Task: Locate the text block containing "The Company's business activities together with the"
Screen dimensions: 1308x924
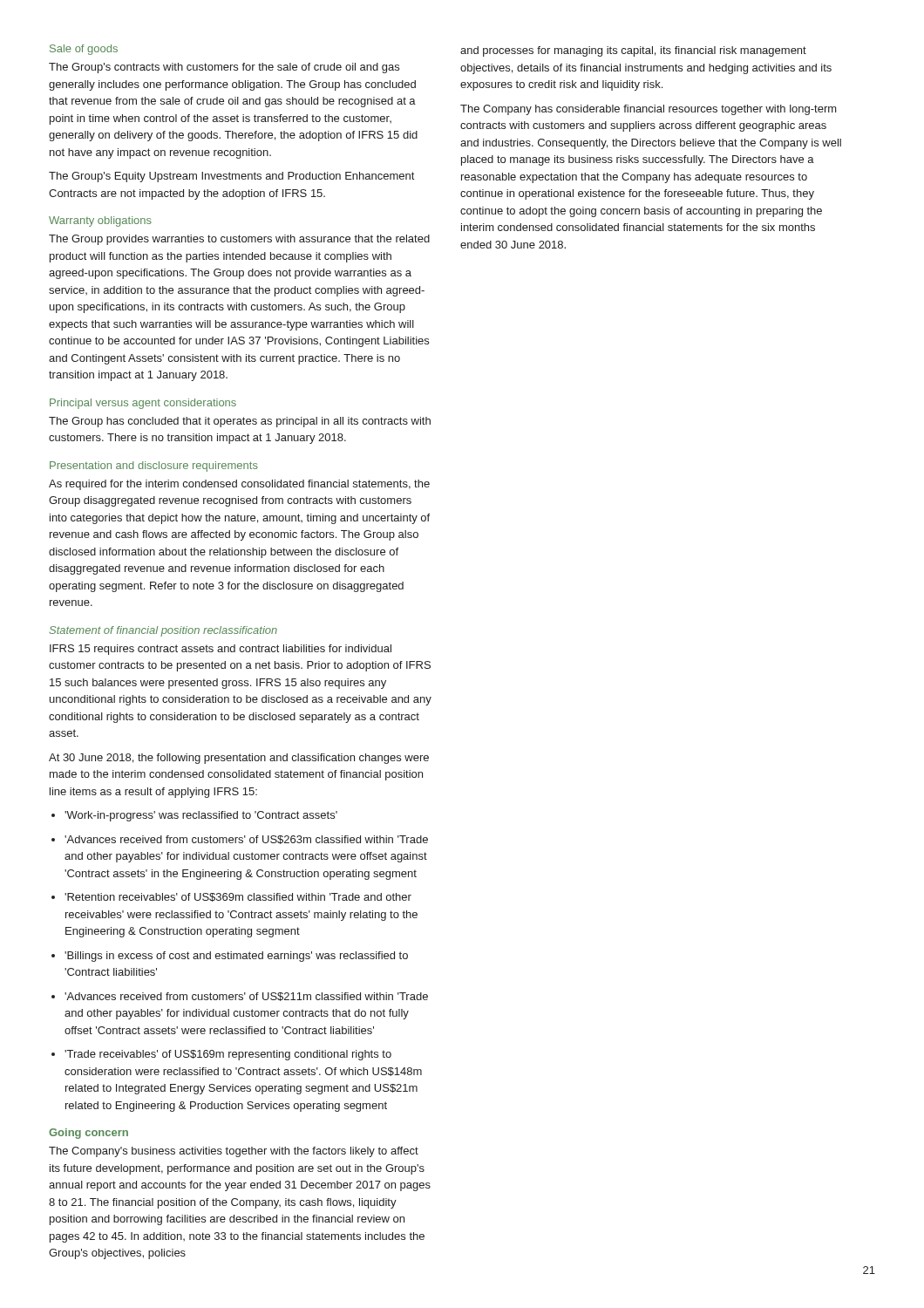Action: 241,1202
